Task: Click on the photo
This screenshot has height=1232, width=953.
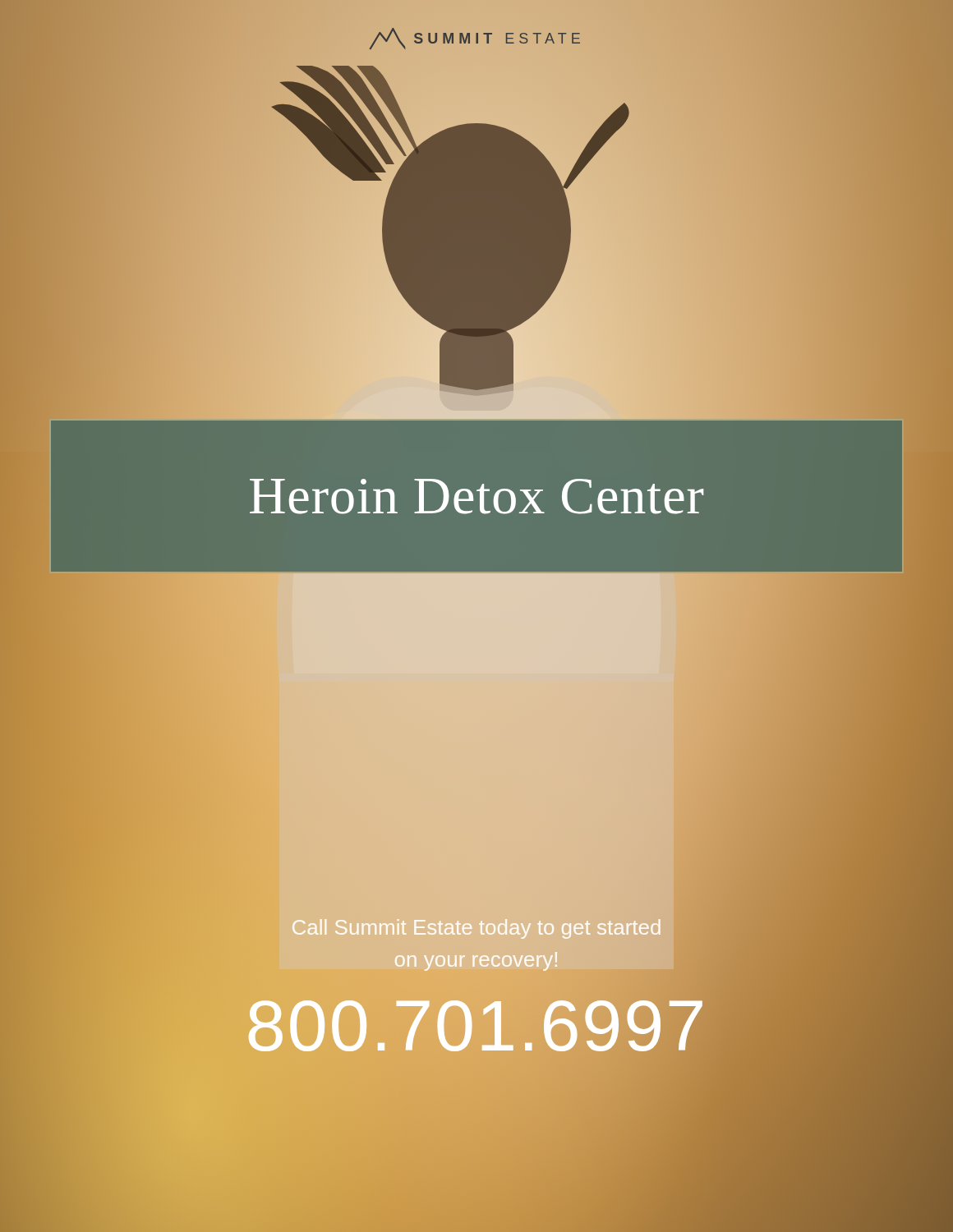Action: (476, 519)
